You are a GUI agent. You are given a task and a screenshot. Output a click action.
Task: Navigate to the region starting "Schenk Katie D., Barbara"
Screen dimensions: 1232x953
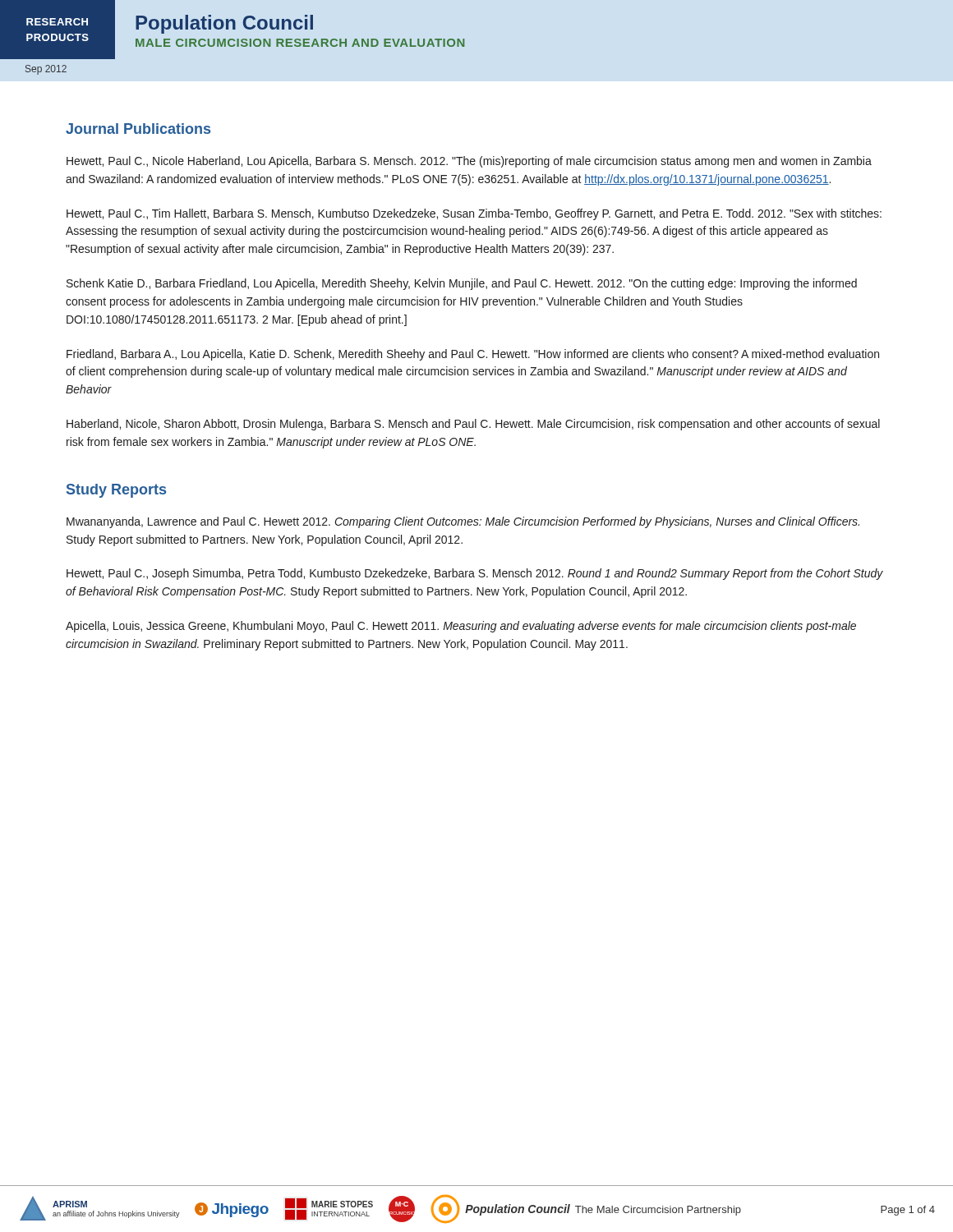(462, 301)
